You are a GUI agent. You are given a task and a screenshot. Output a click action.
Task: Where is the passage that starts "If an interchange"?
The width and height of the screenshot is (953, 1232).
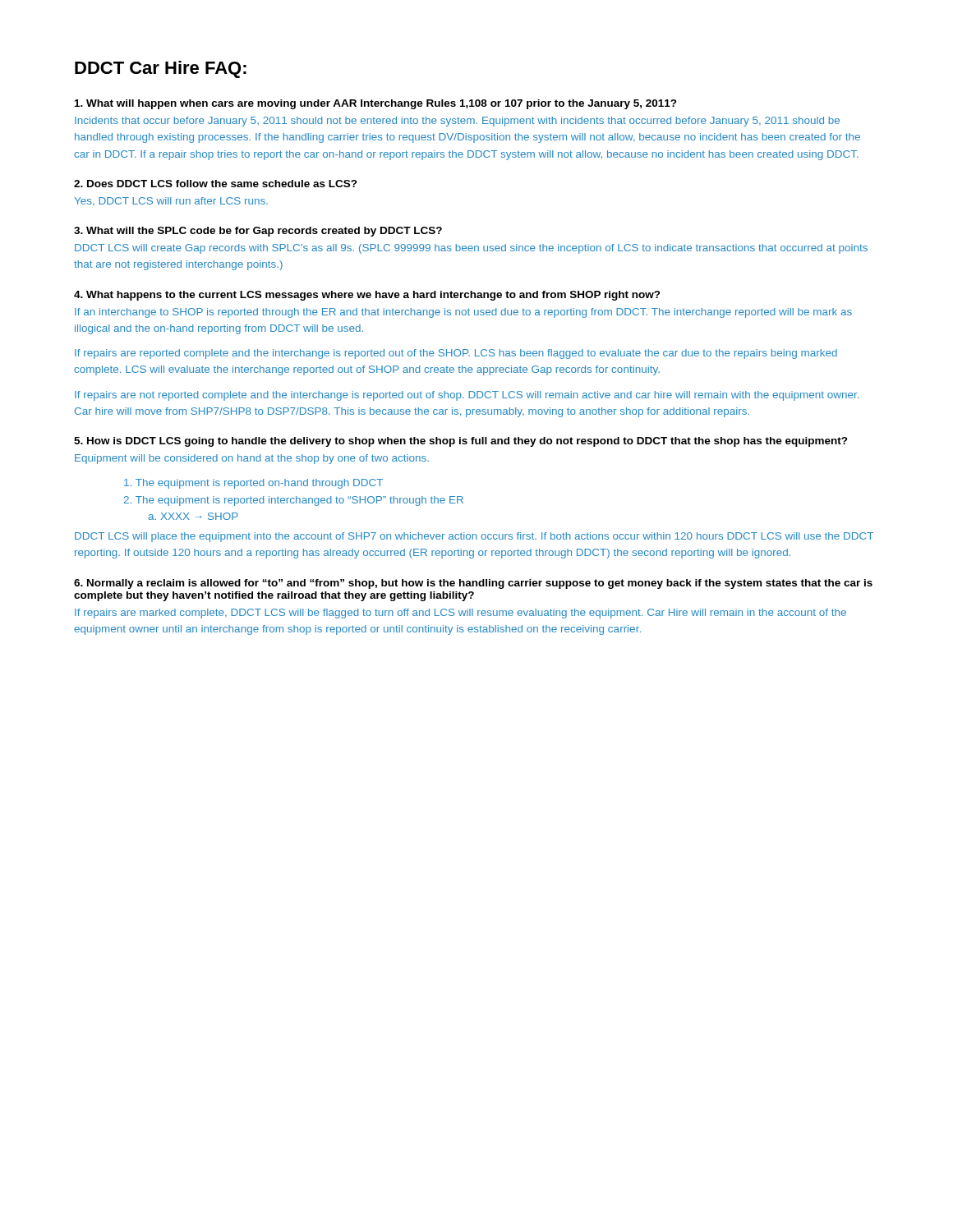coord(463,320)
